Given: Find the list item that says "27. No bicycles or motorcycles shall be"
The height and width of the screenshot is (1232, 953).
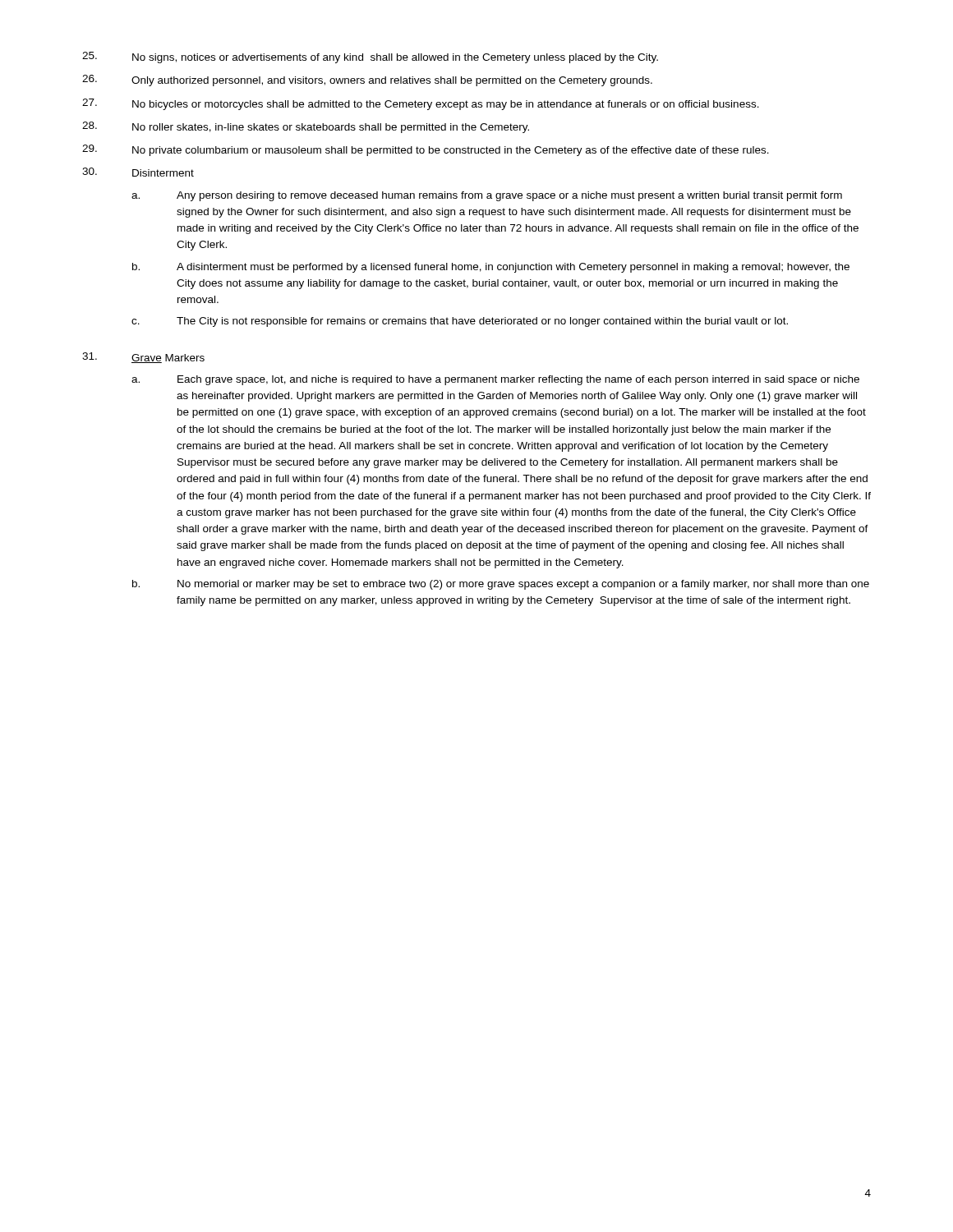Looking at the screenshot, I should tap(476, 104).
